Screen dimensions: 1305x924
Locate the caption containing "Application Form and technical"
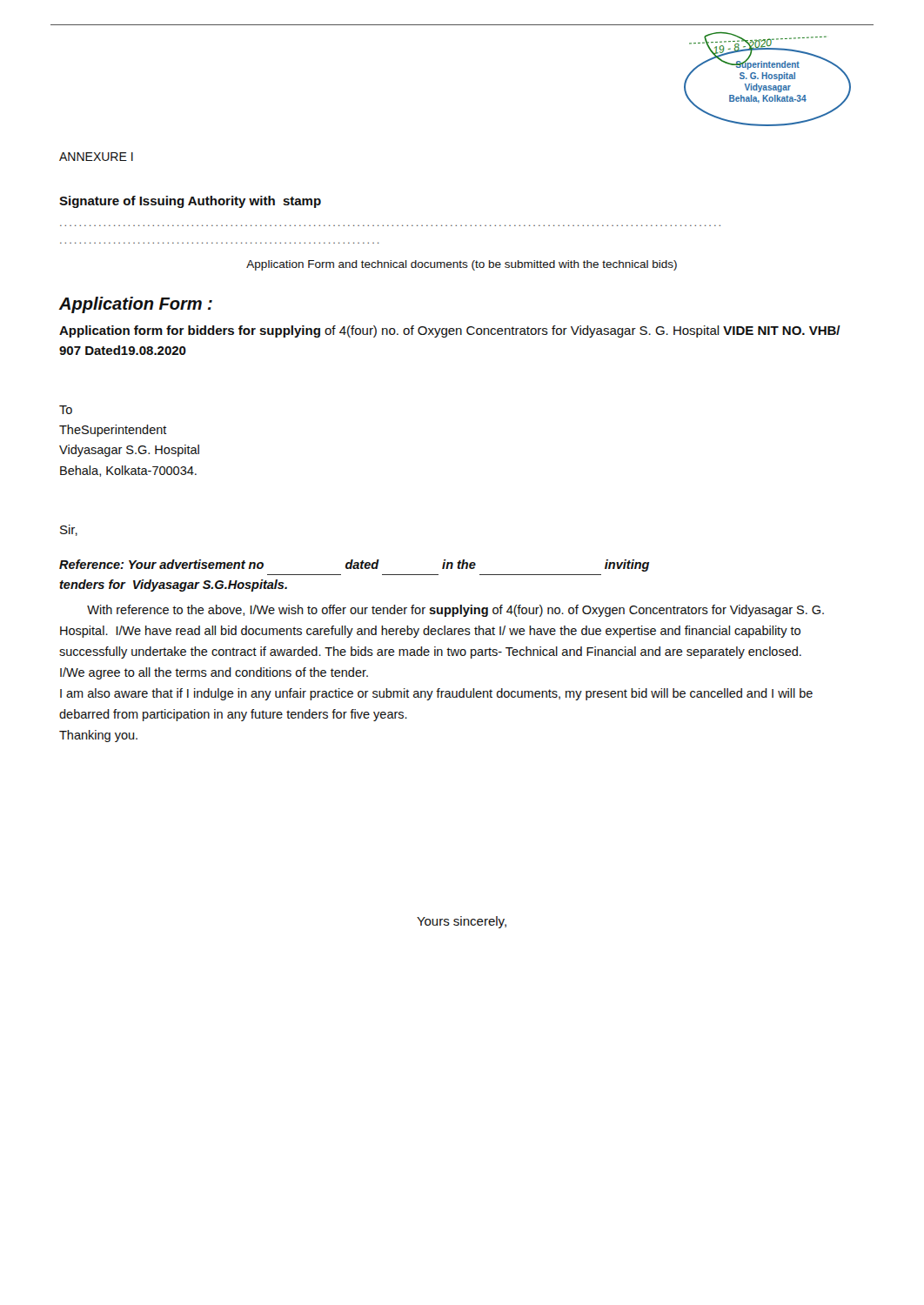(x=462, y=264)
